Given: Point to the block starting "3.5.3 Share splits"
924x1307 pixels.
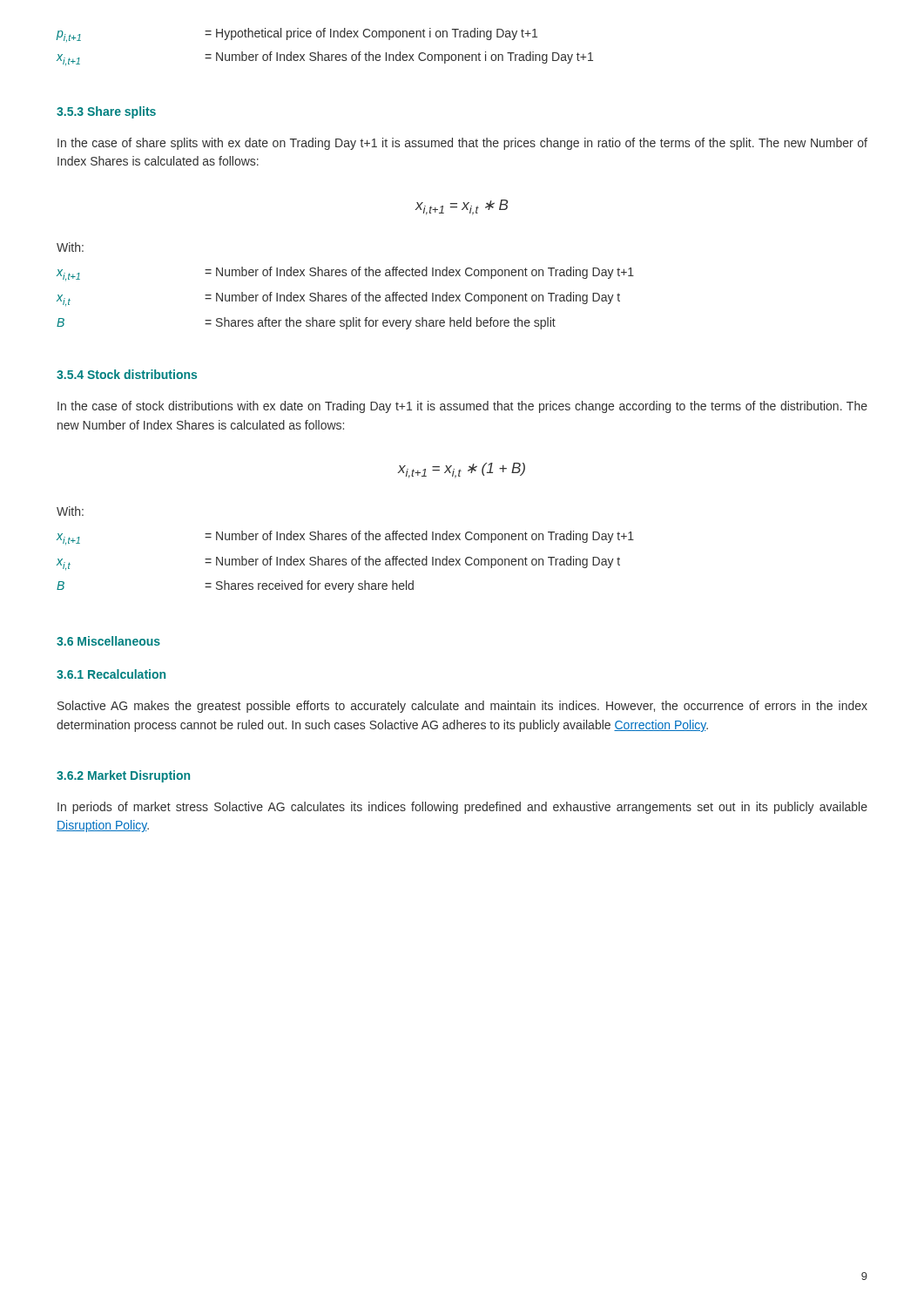Looking at the screenshot, I should pyautogui.click(x=106, y=111).
